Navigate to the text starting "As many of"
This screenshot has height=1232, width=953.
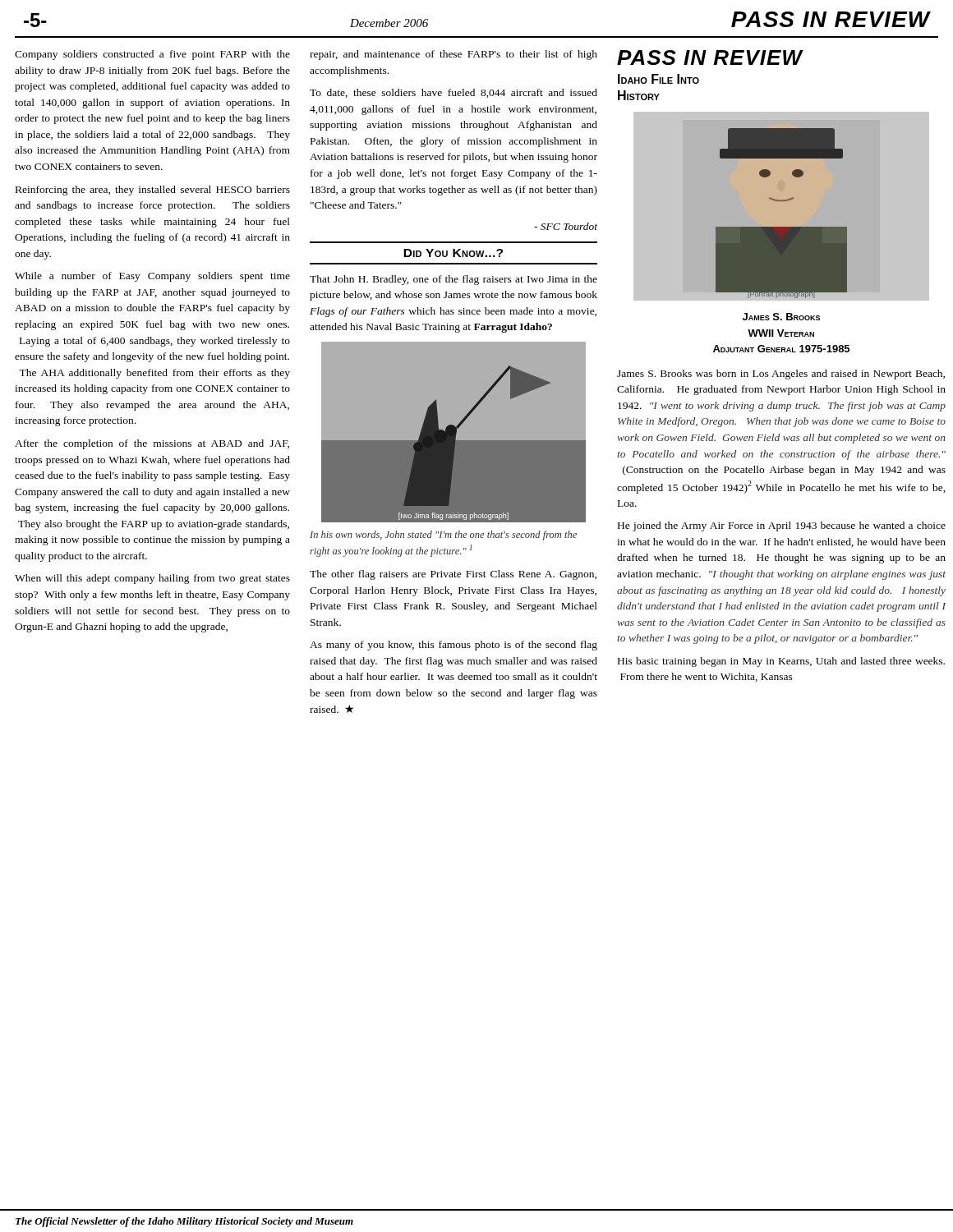tap(453, 677)
